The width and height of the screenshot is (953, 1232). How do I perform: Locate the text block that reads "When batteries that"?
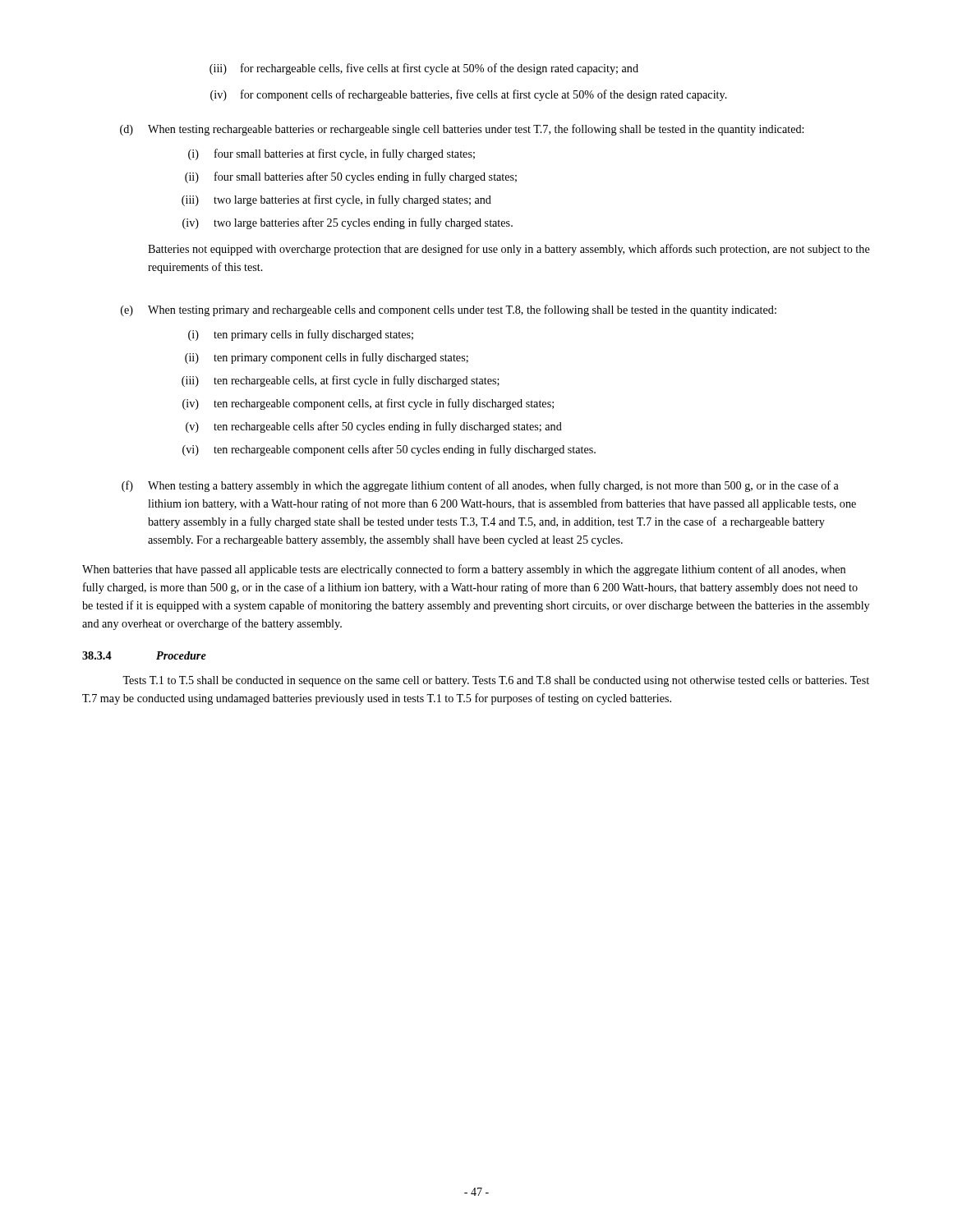point(476,596)
